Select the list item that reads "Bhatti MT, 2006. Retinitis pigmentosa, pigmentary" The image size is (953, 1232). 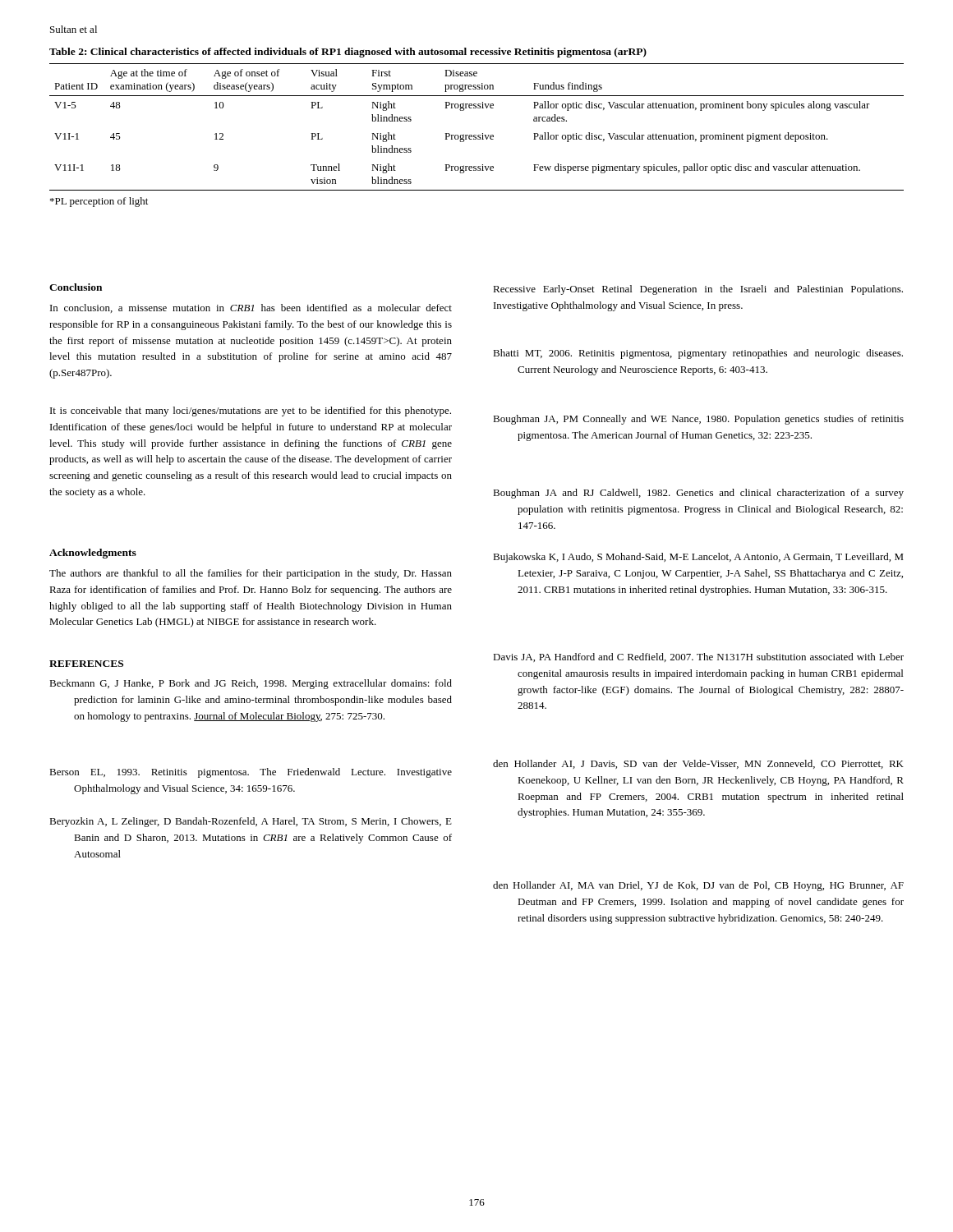(698, 361)
